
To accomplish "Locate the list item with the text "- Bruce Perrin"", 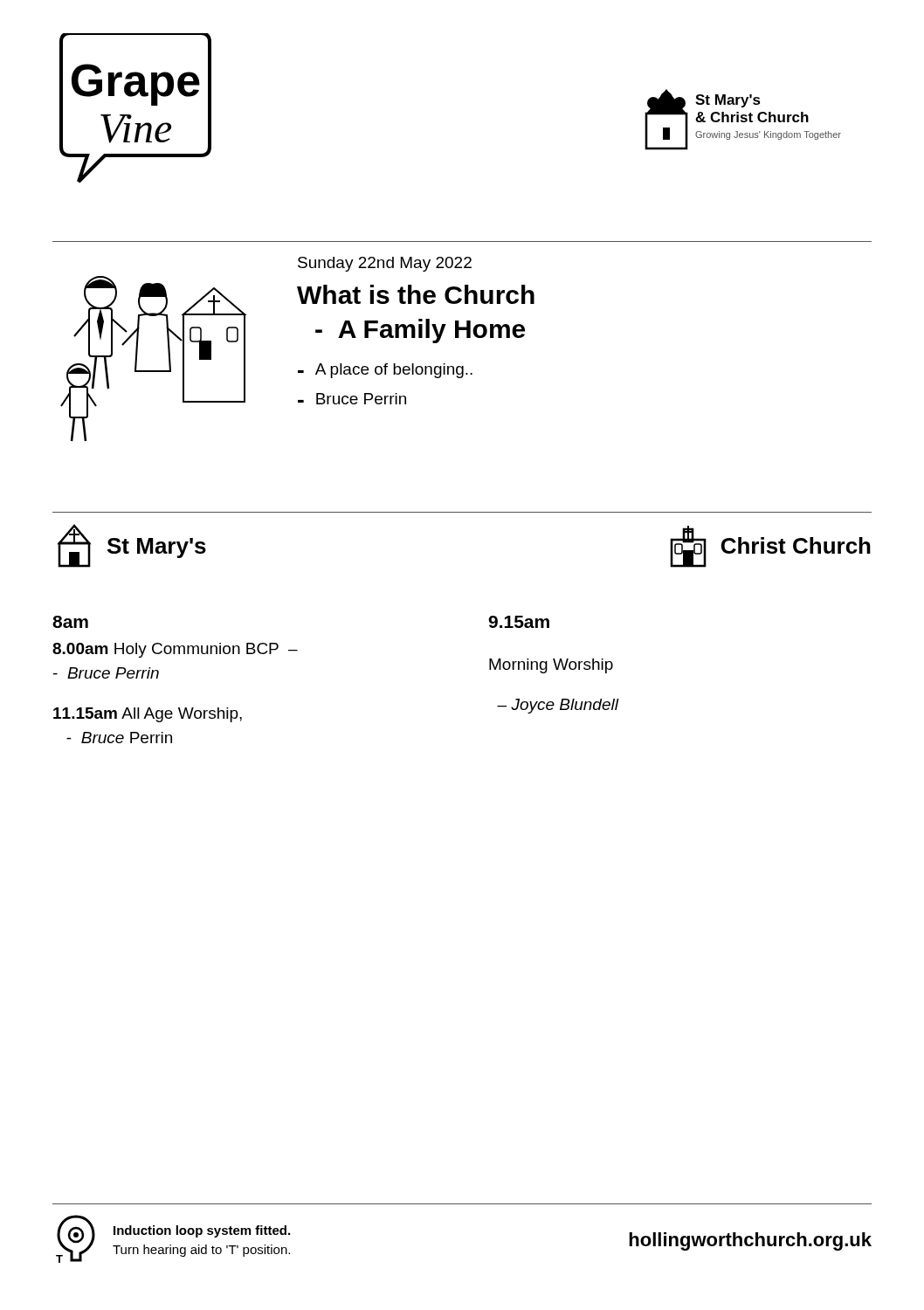I will click(352, 400).
